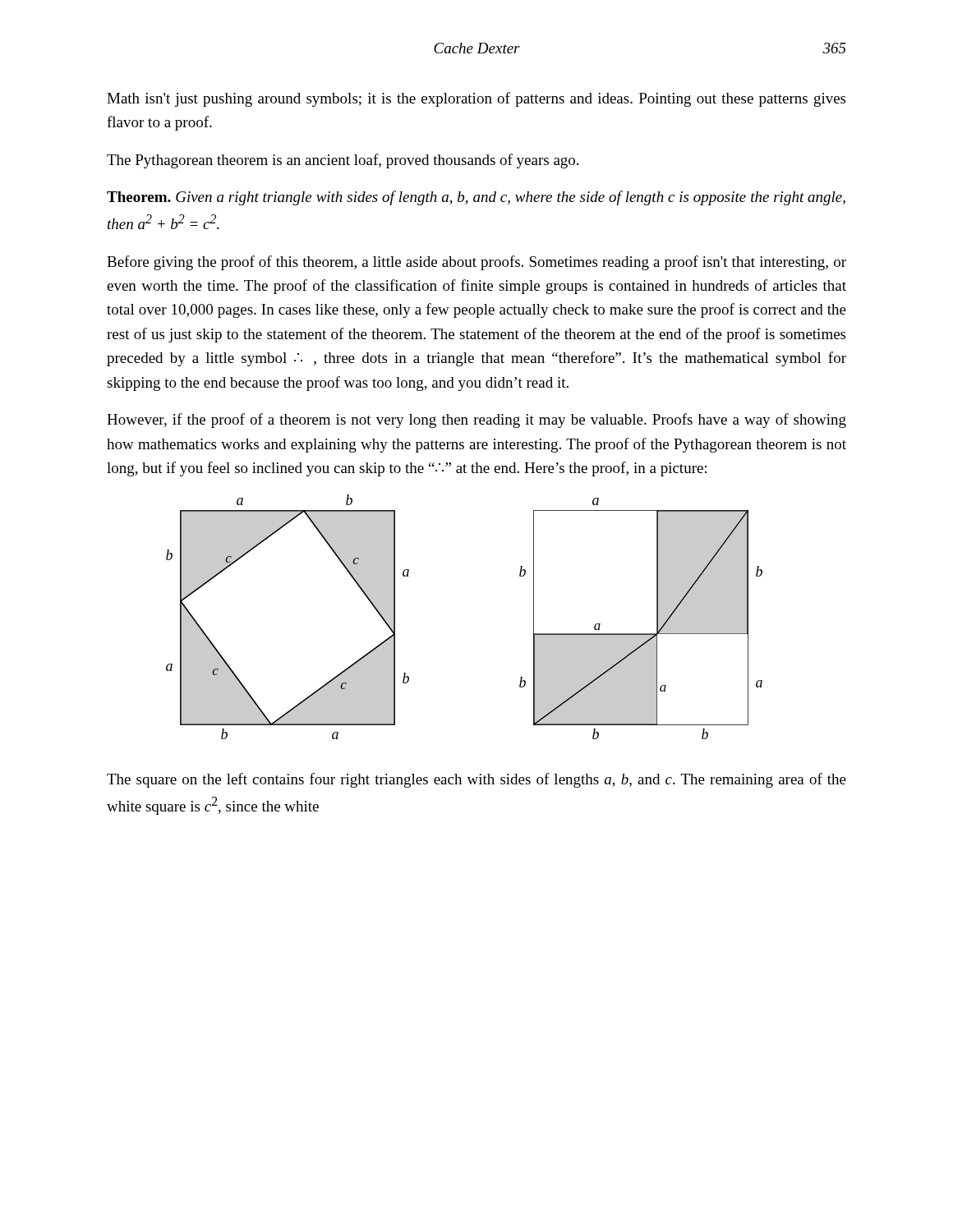The image size is (953, 1232).
Task: Select the element starting "The Pythagorean theorem"
Action: pyautogui.click(x=343, y=160)
